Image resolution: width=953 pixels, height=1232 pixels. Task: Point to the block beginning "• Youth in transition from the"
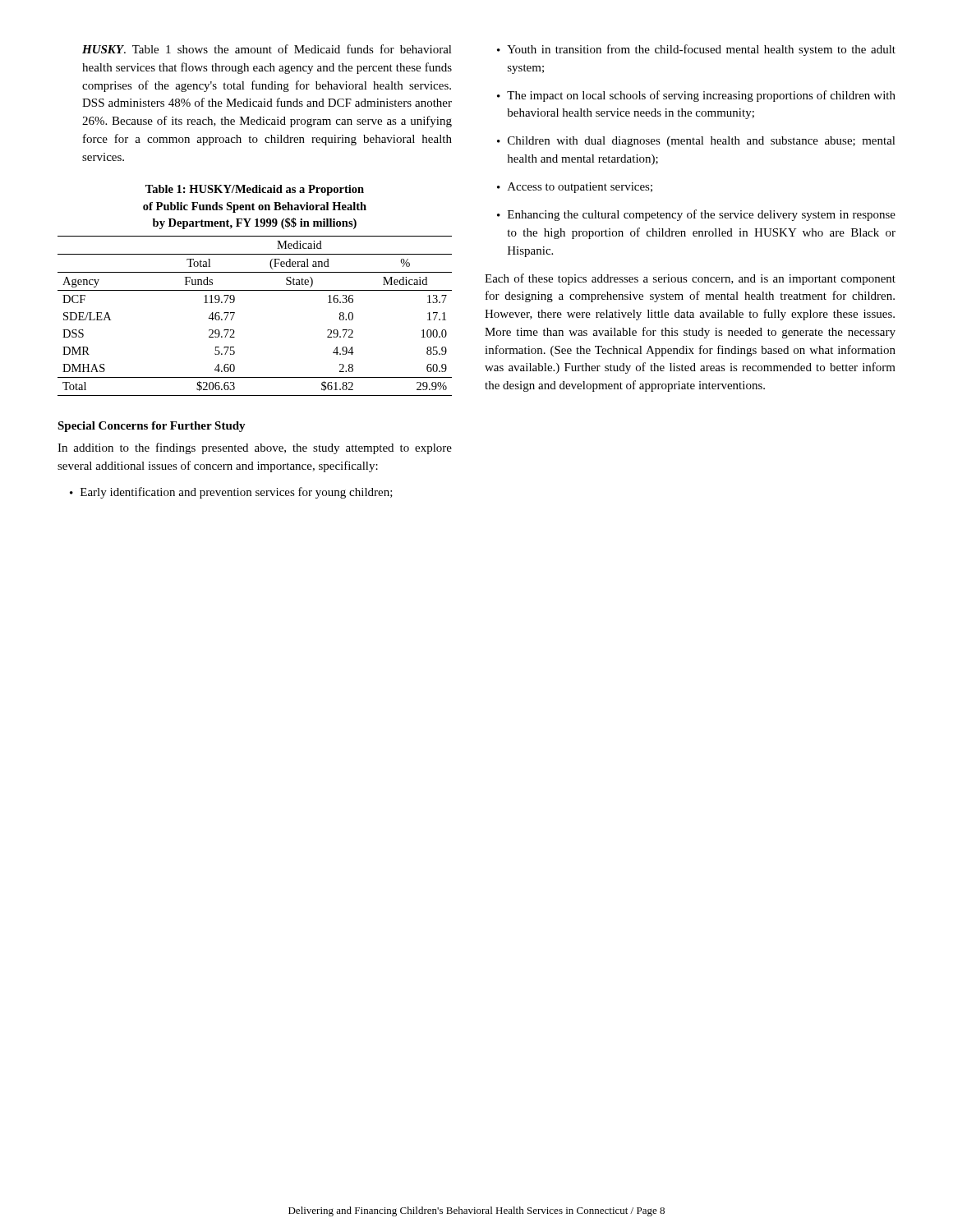point(696,59)
